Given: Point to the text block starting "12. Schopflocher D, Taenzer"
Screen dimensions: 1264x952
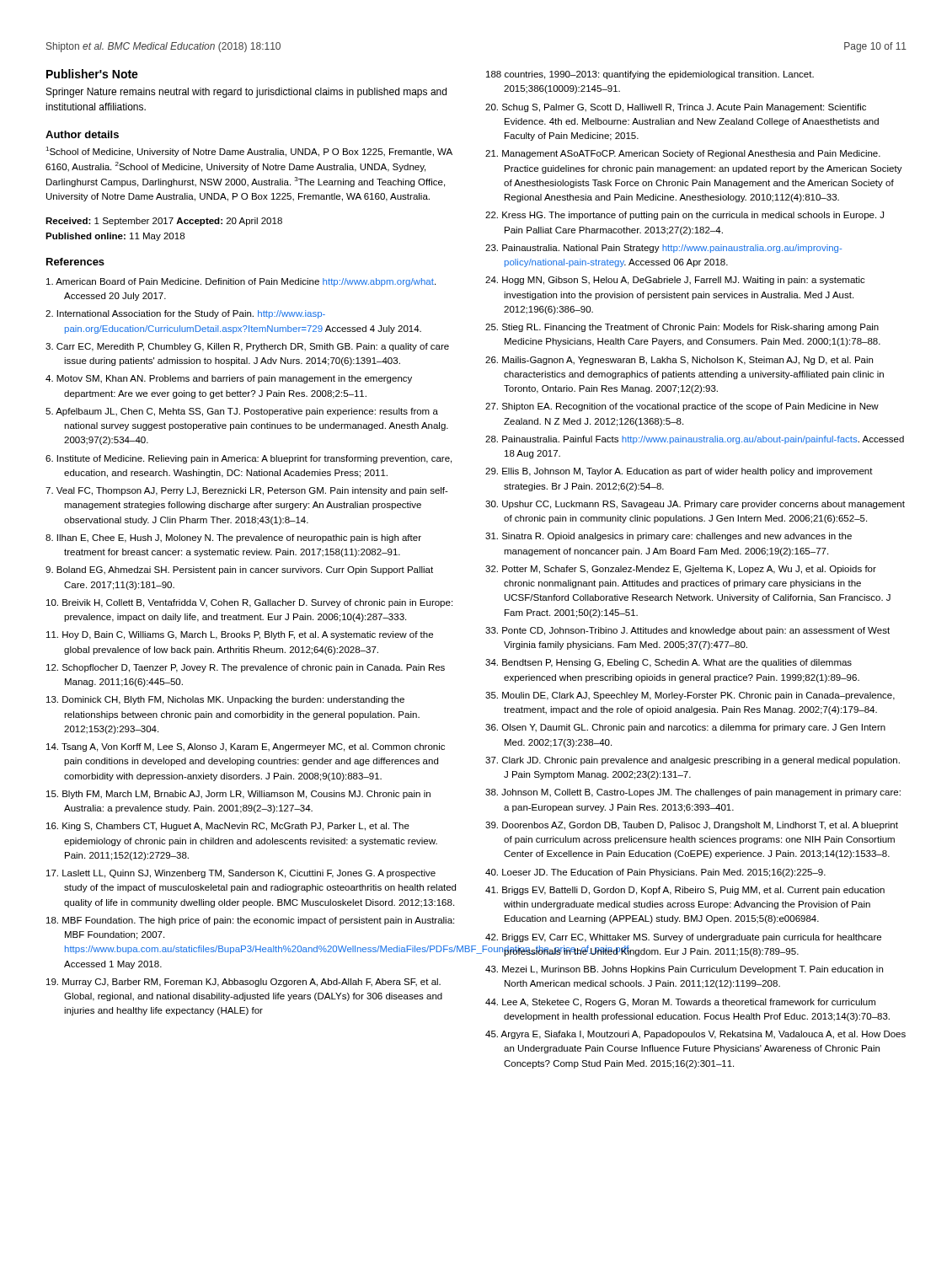Looking at the screenshot, I should pos(245,675).
